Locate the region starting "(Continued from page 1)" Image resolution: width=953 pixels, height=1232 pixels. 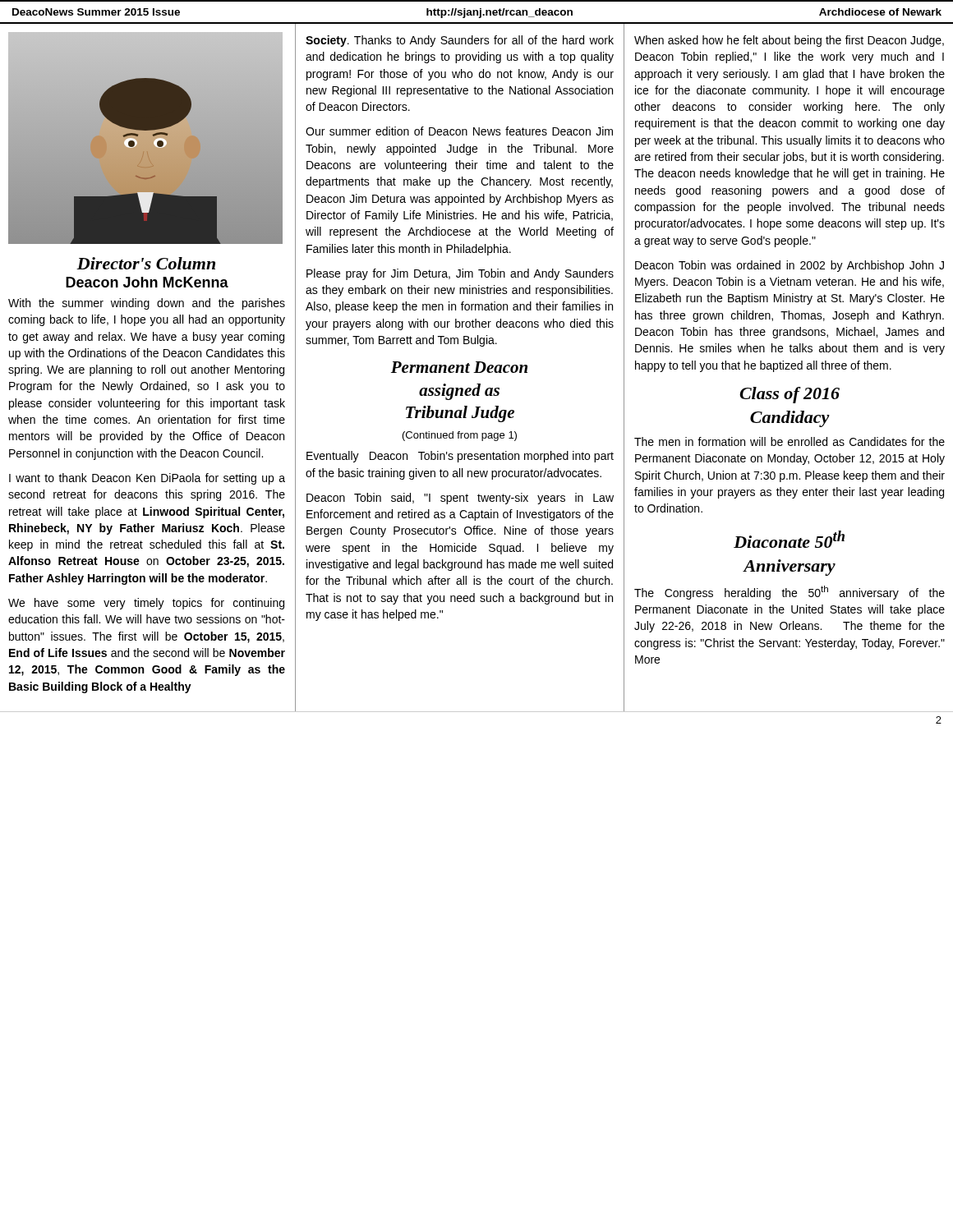tap(460, 435)
